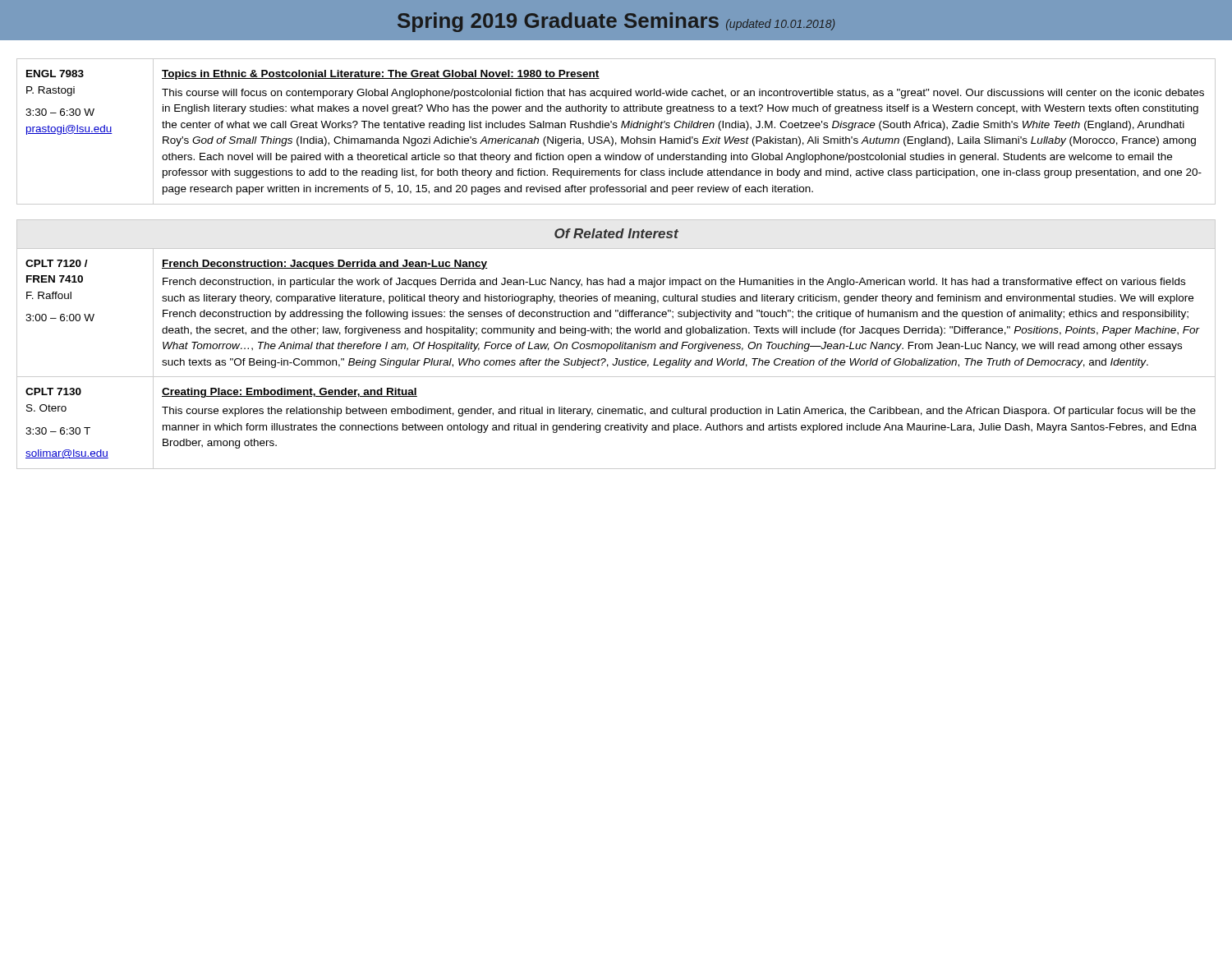Select the table that reads "ENGL 7983 P. Rastogi"

pyautogui.click(x=616, y=131)
